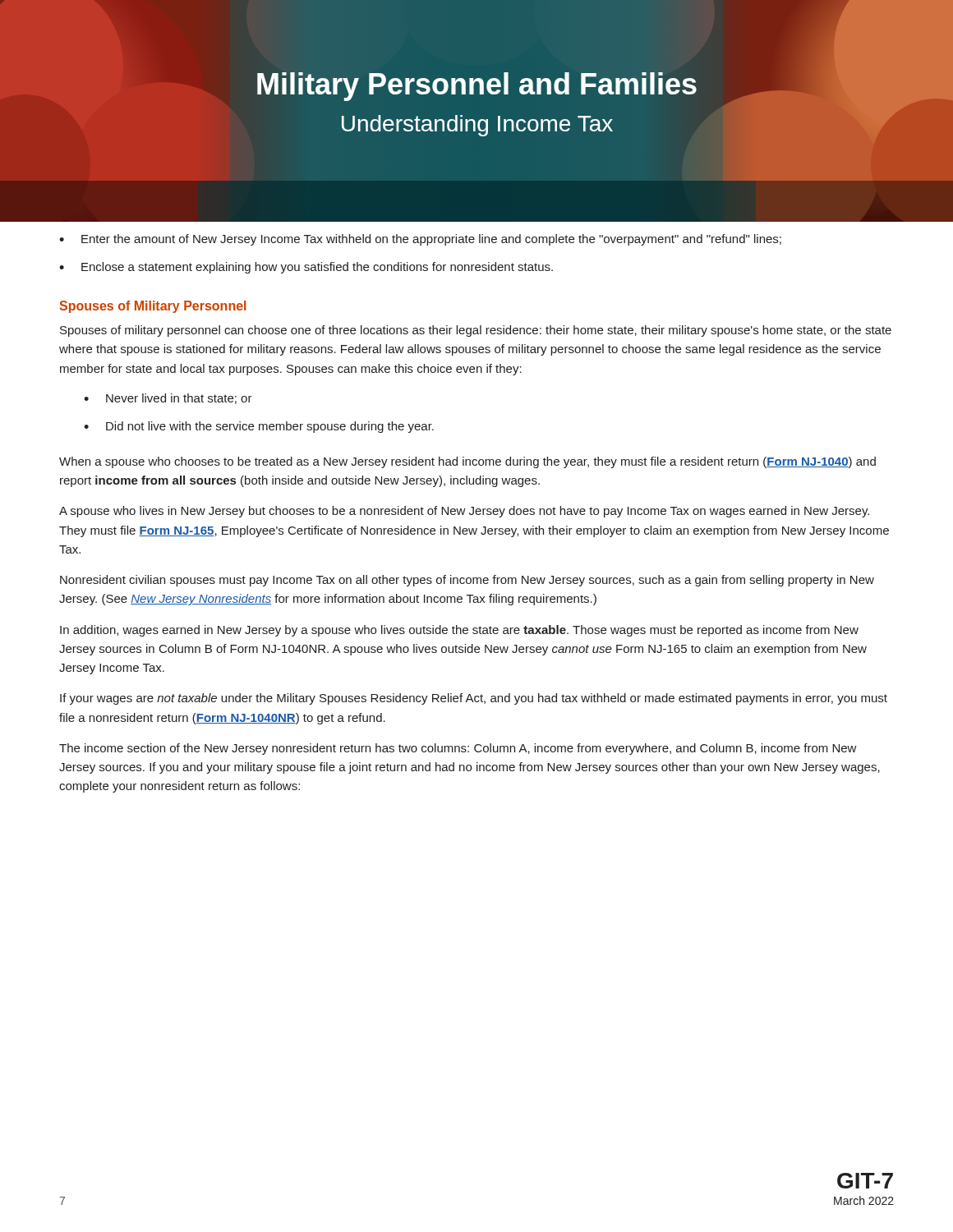Find the block on this page that starts "• Enter the amount of New"
The image size is (953, 1232).
(421, 241)
